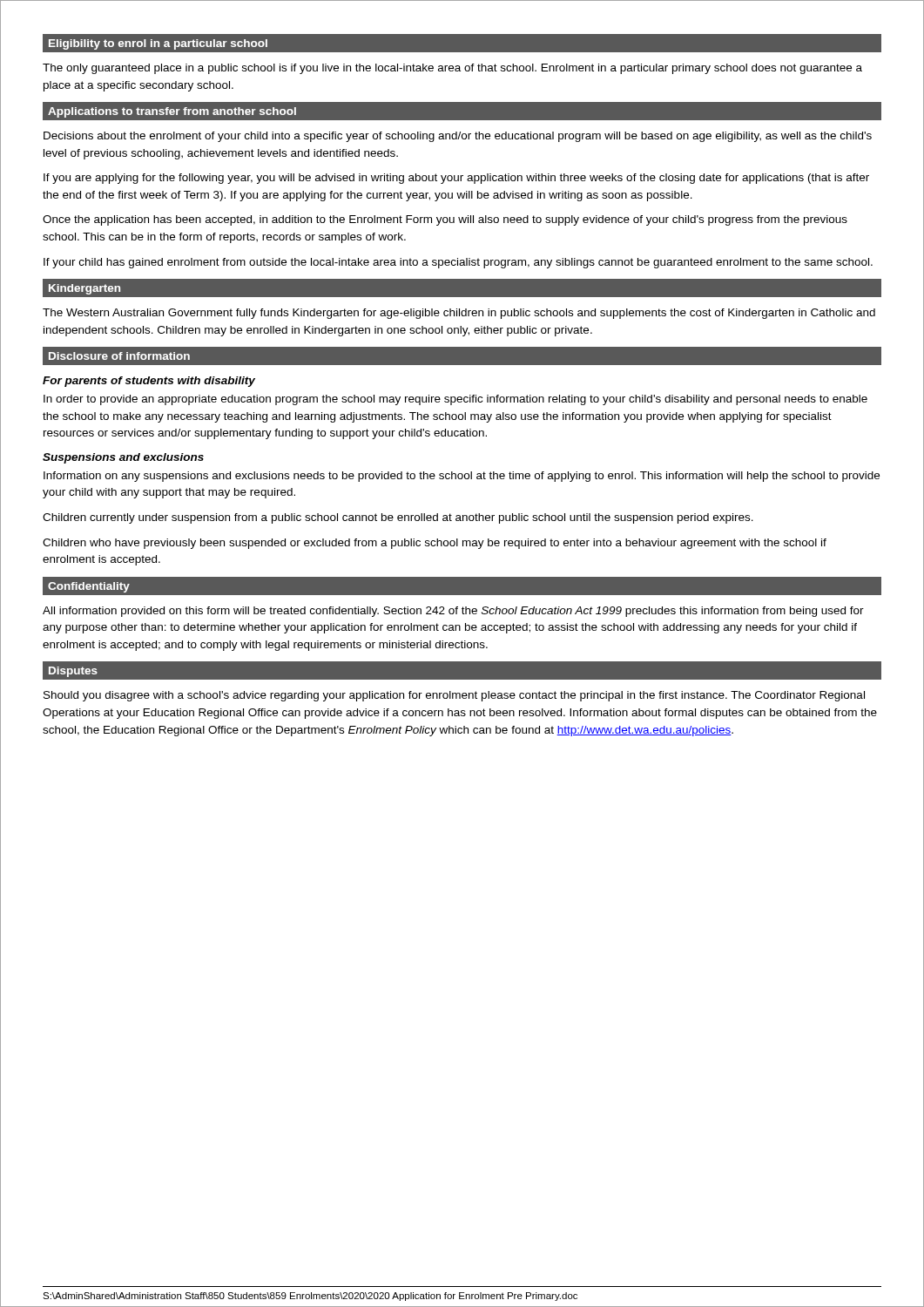Navigate to the passage starting "All information provided on this form"
This screenshot has height=1307, width=924.
(x=453, y=627)
